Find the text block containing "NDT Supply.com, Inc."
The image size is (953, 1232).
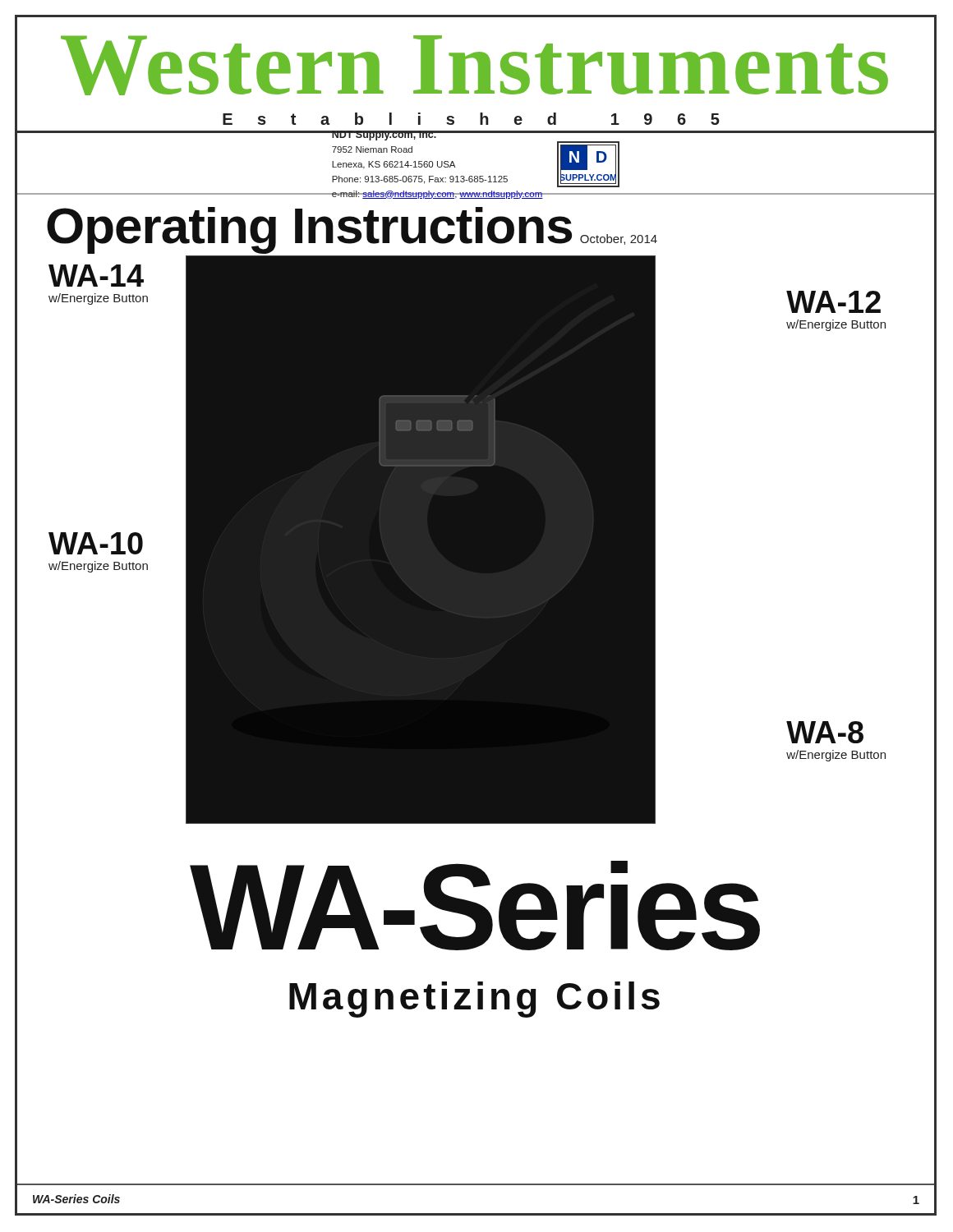(x=476, y=165)
